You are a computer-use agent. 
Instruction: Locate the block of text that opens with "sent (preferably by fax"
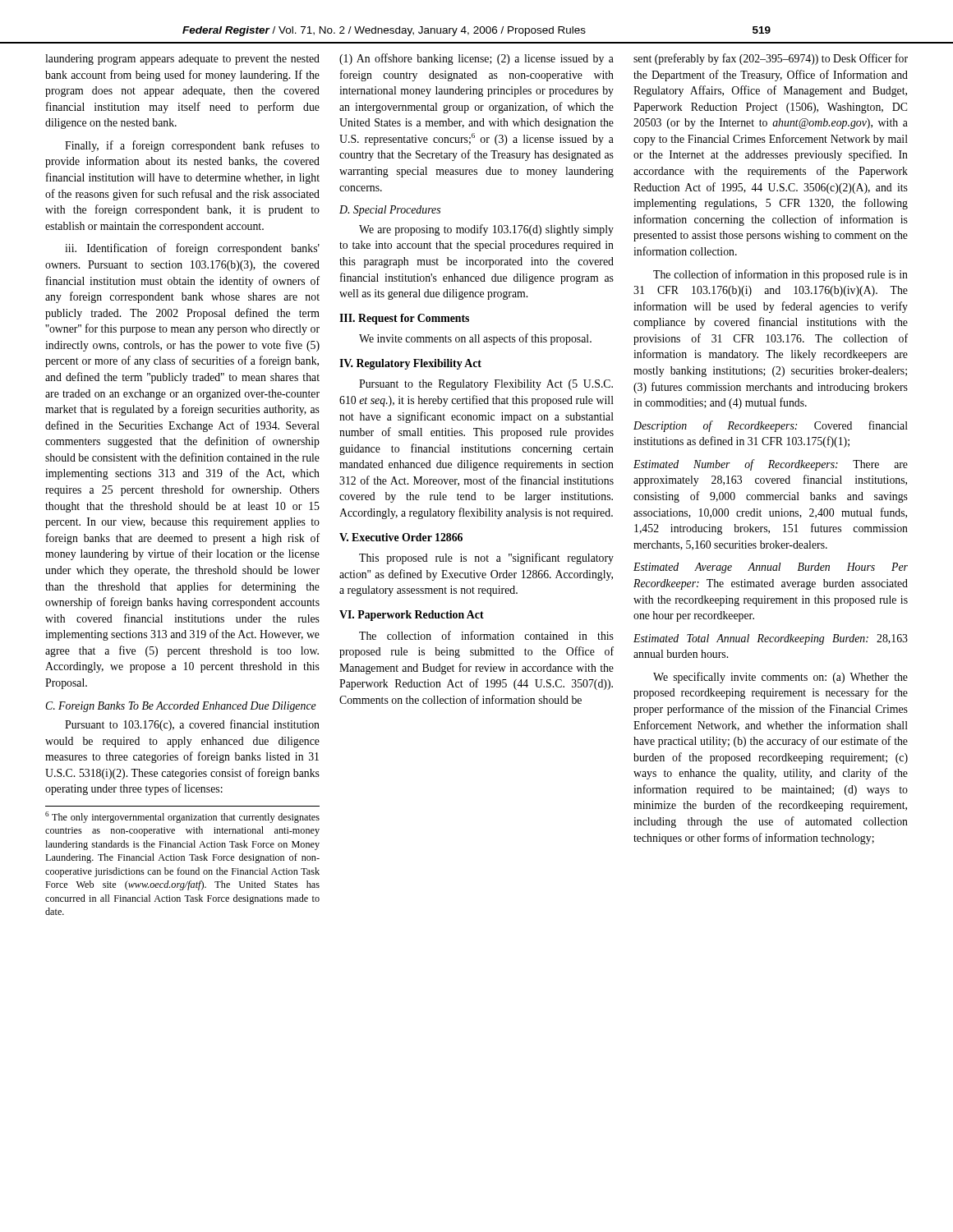pos(771,449)
